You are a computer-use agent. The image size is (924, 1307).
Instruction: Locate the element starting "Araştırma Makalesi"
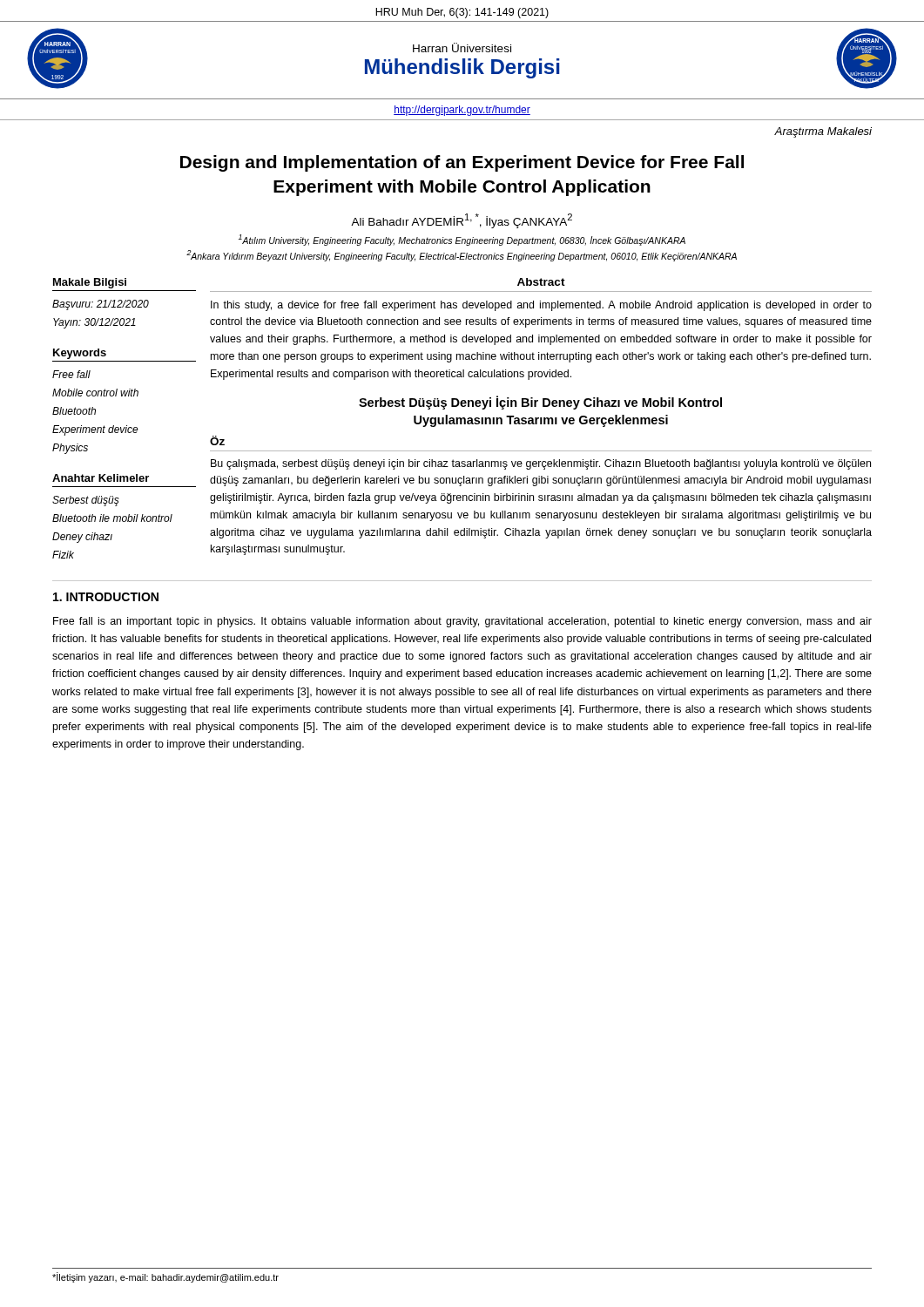tap(823, 131)
